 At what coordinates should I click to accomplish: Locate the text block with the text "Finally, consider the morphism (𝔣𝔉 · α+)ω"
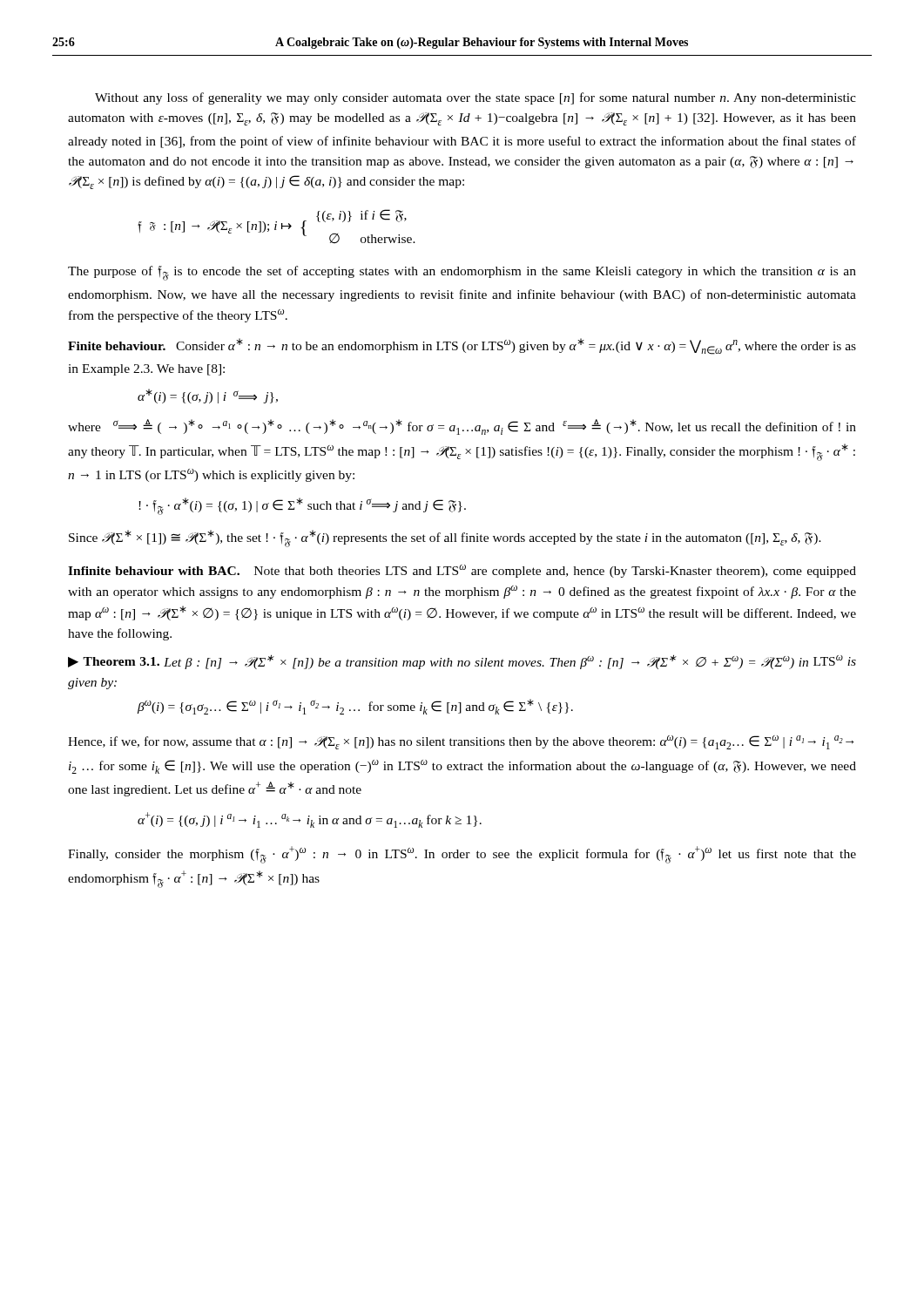point(462,867)
